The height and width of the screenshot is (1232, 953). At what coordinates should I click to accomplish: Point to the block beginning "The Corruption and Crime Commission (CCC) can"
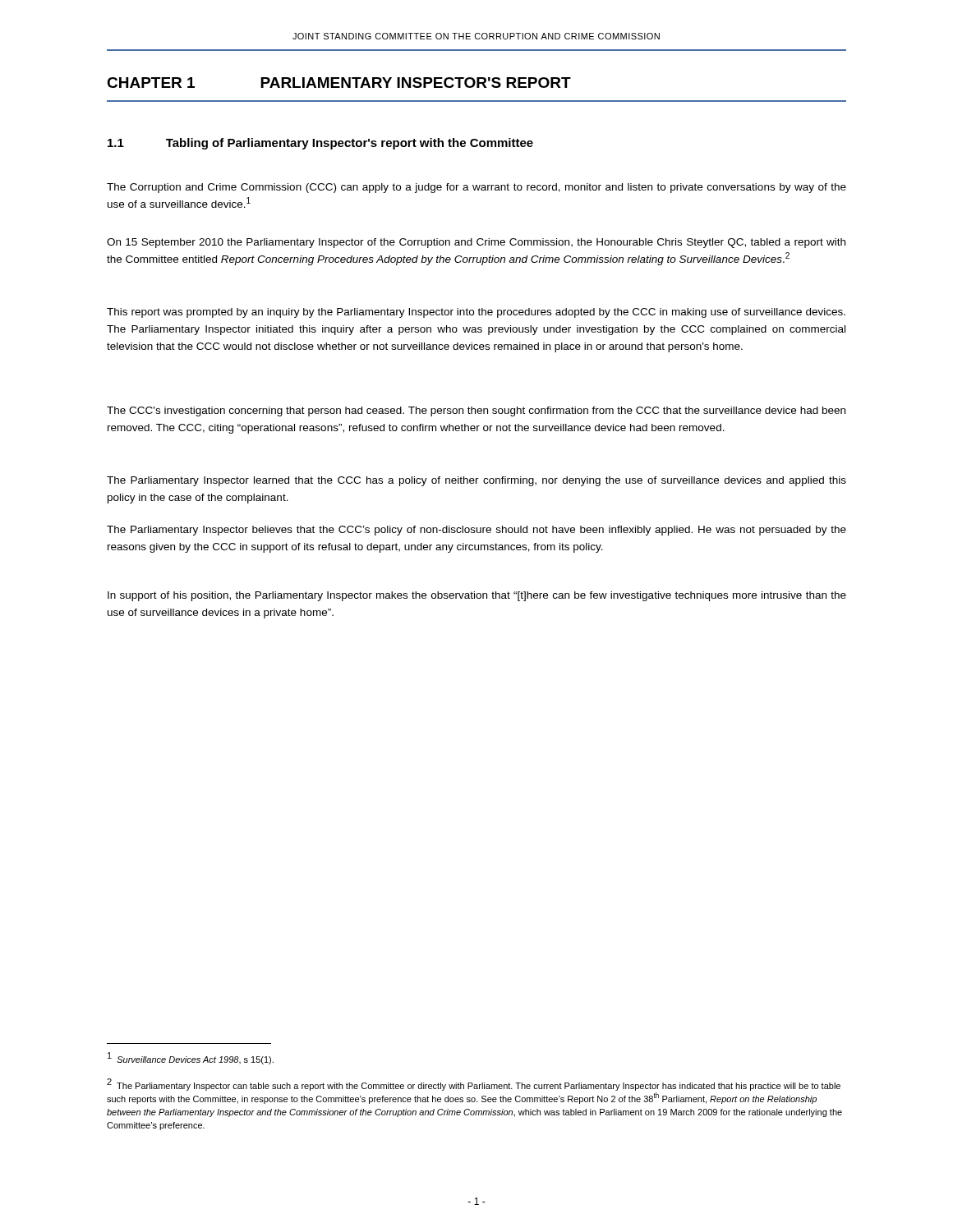coord(476,195)
